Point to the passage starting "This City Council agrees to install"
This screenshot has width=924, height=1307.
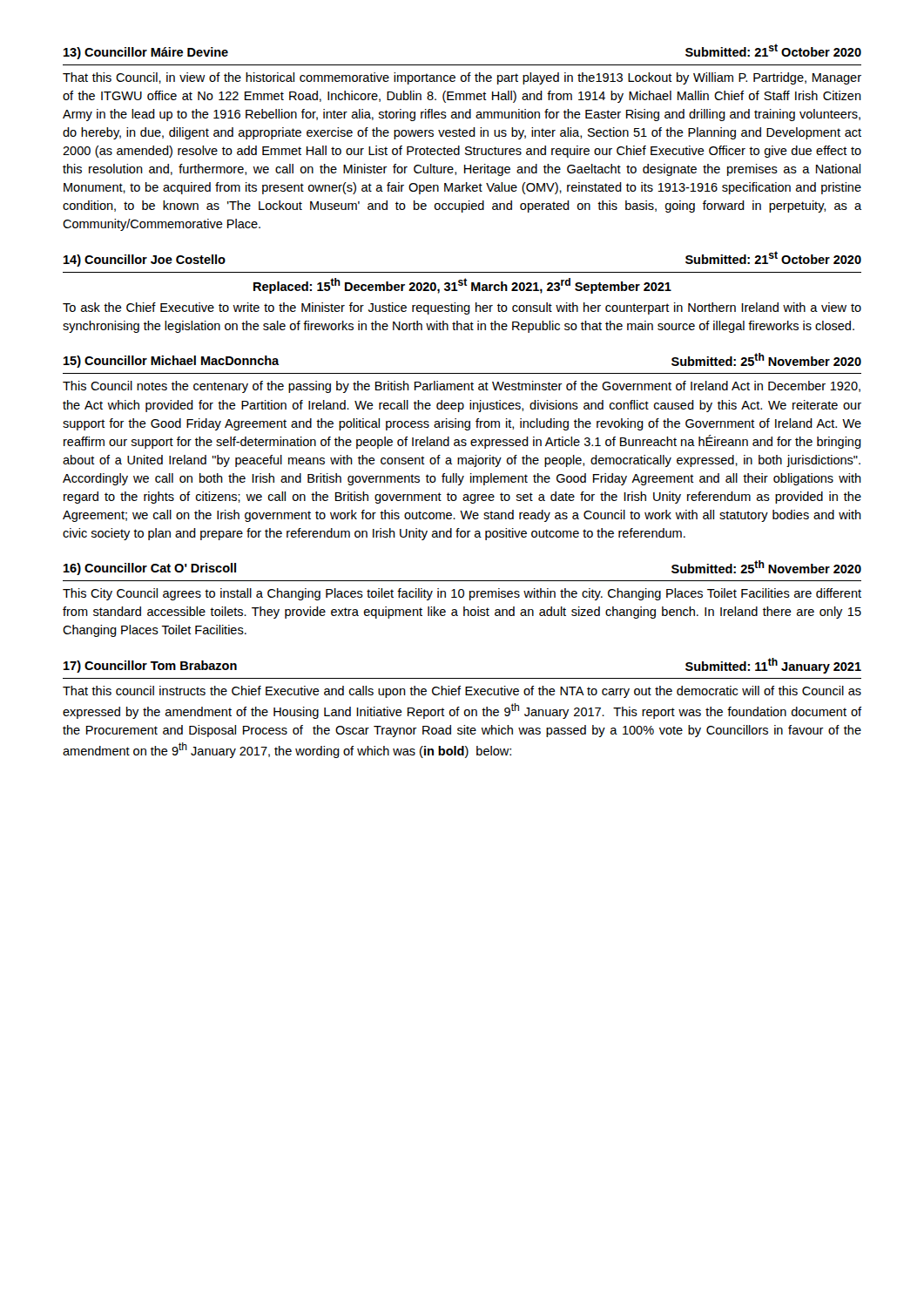(462, 612)
